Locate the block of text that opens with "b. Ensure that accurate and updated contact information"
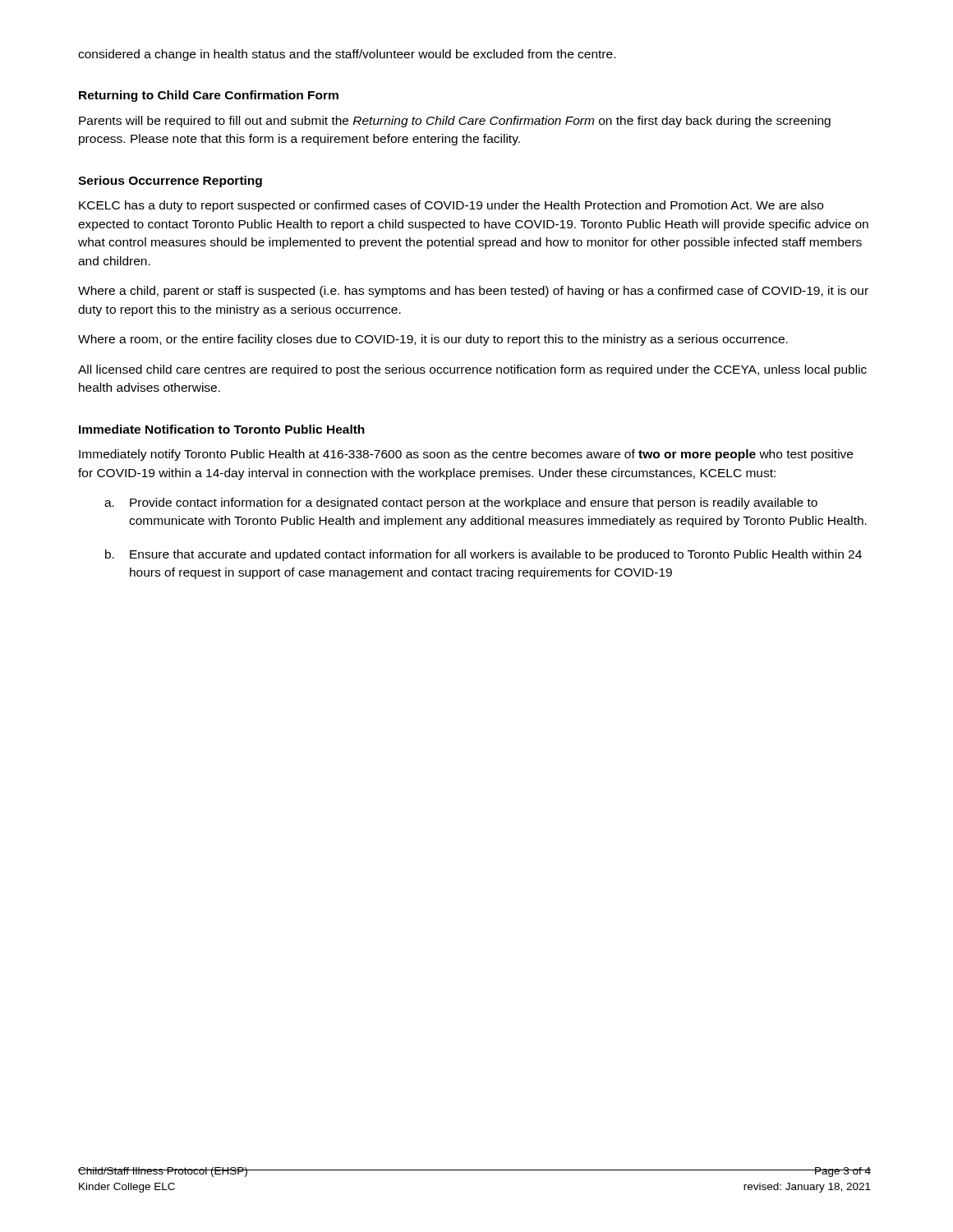 (x=488, y=564)
